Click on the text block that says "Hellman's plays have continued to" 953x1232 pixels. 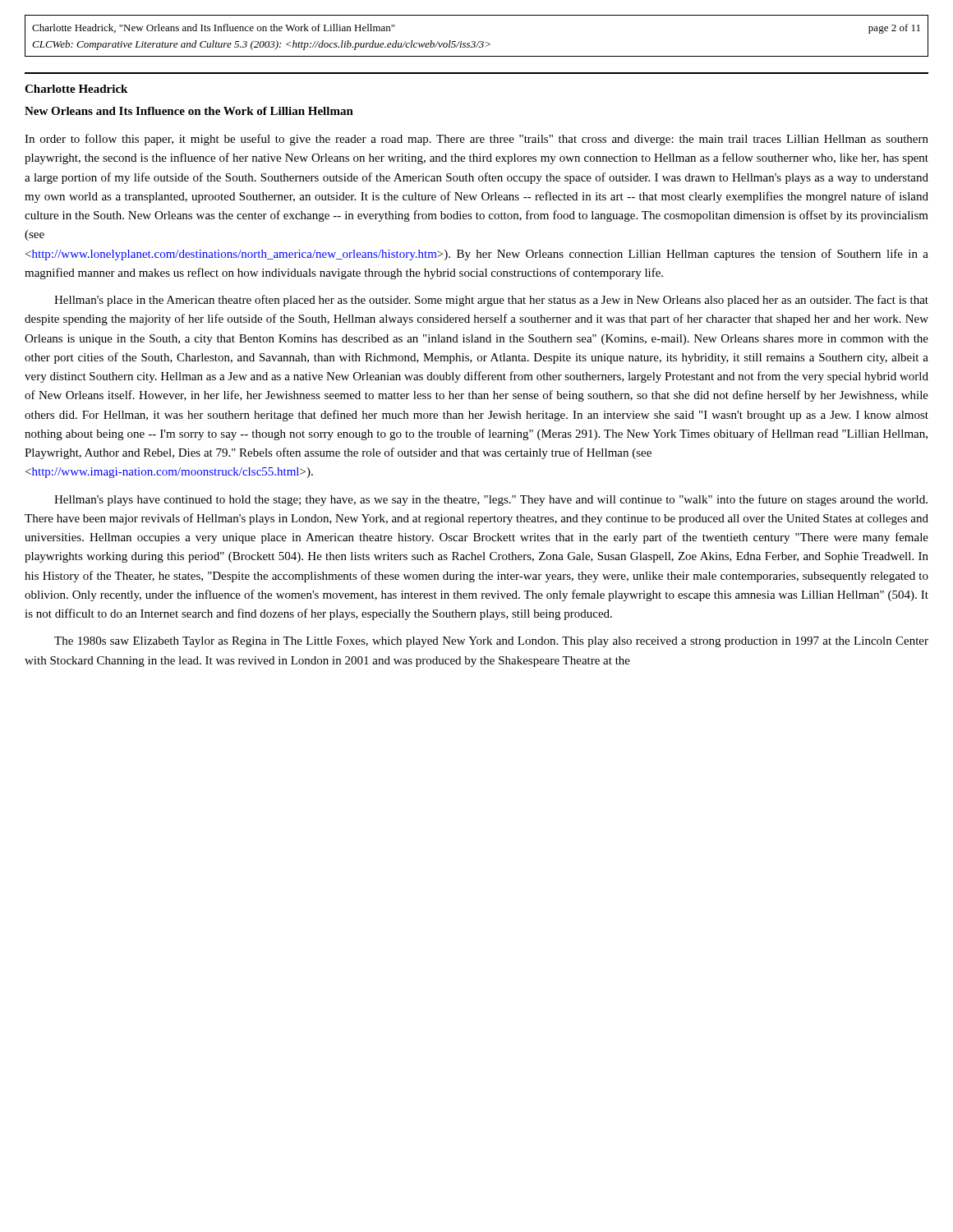(x=476, y=557)
